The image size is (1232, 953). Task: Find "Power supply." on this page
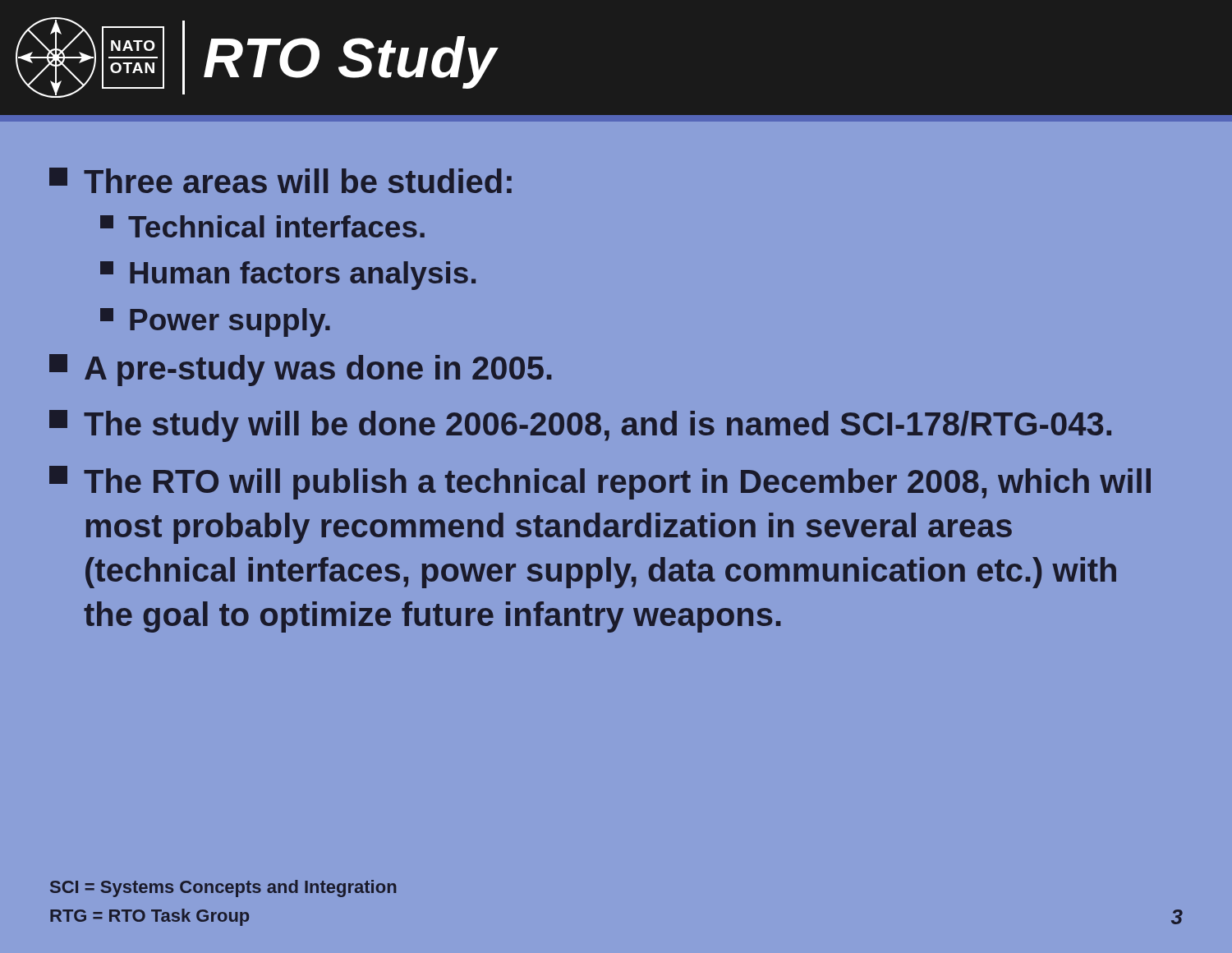(x=216, y=320)
